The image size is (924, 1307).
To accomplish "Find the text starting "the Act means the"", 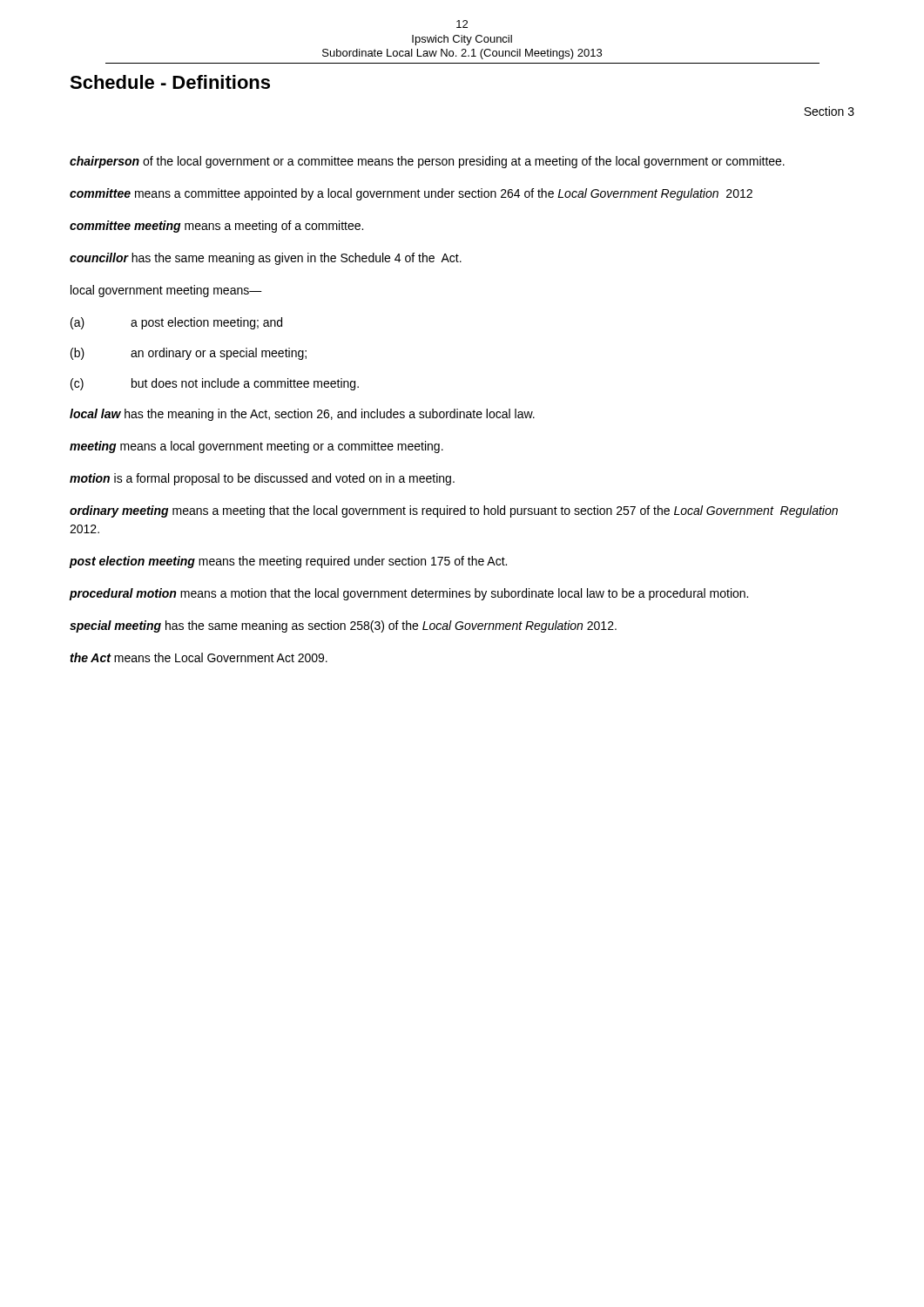I will click(199, 657).
